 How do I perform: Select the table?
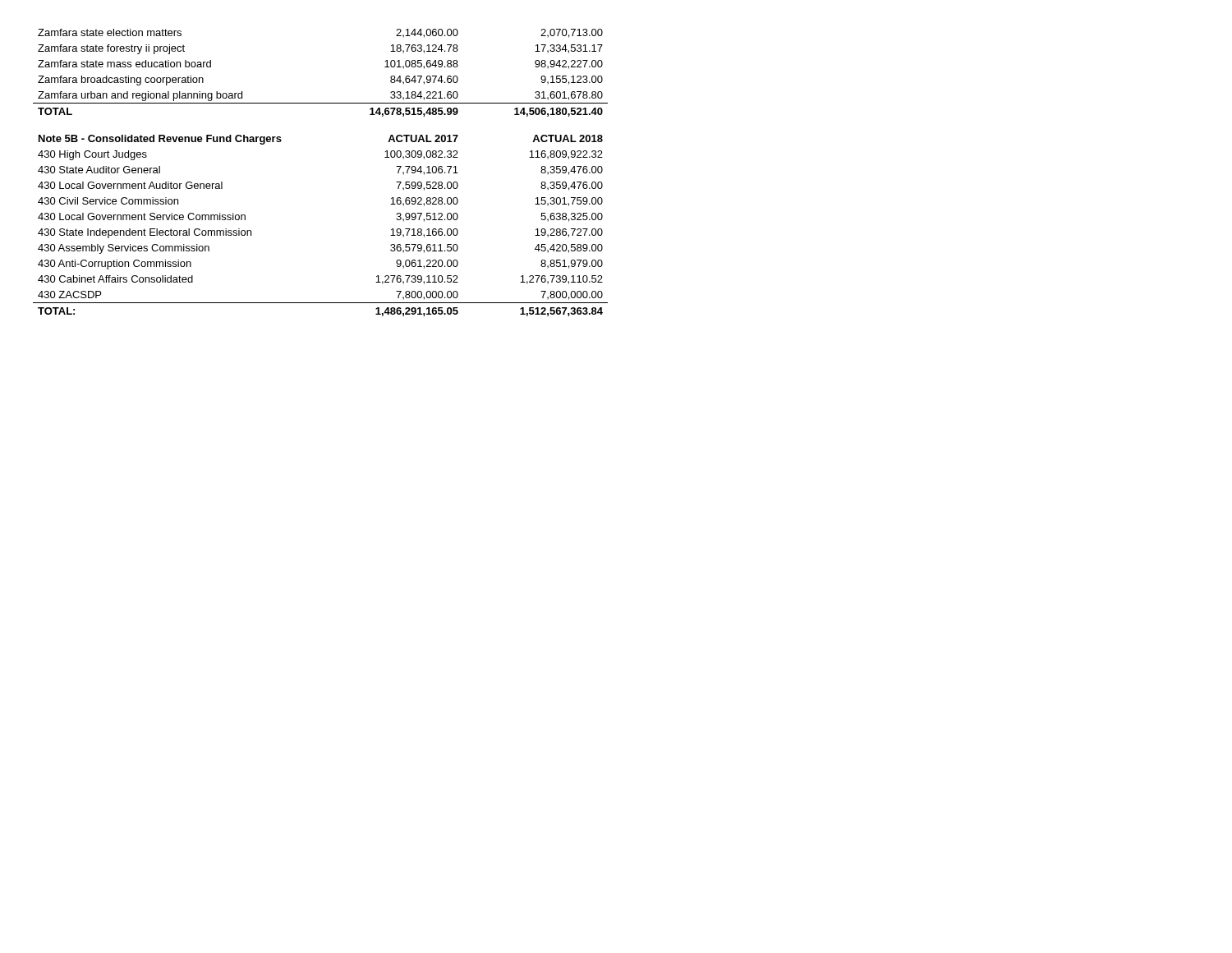[x=320, y=172]
